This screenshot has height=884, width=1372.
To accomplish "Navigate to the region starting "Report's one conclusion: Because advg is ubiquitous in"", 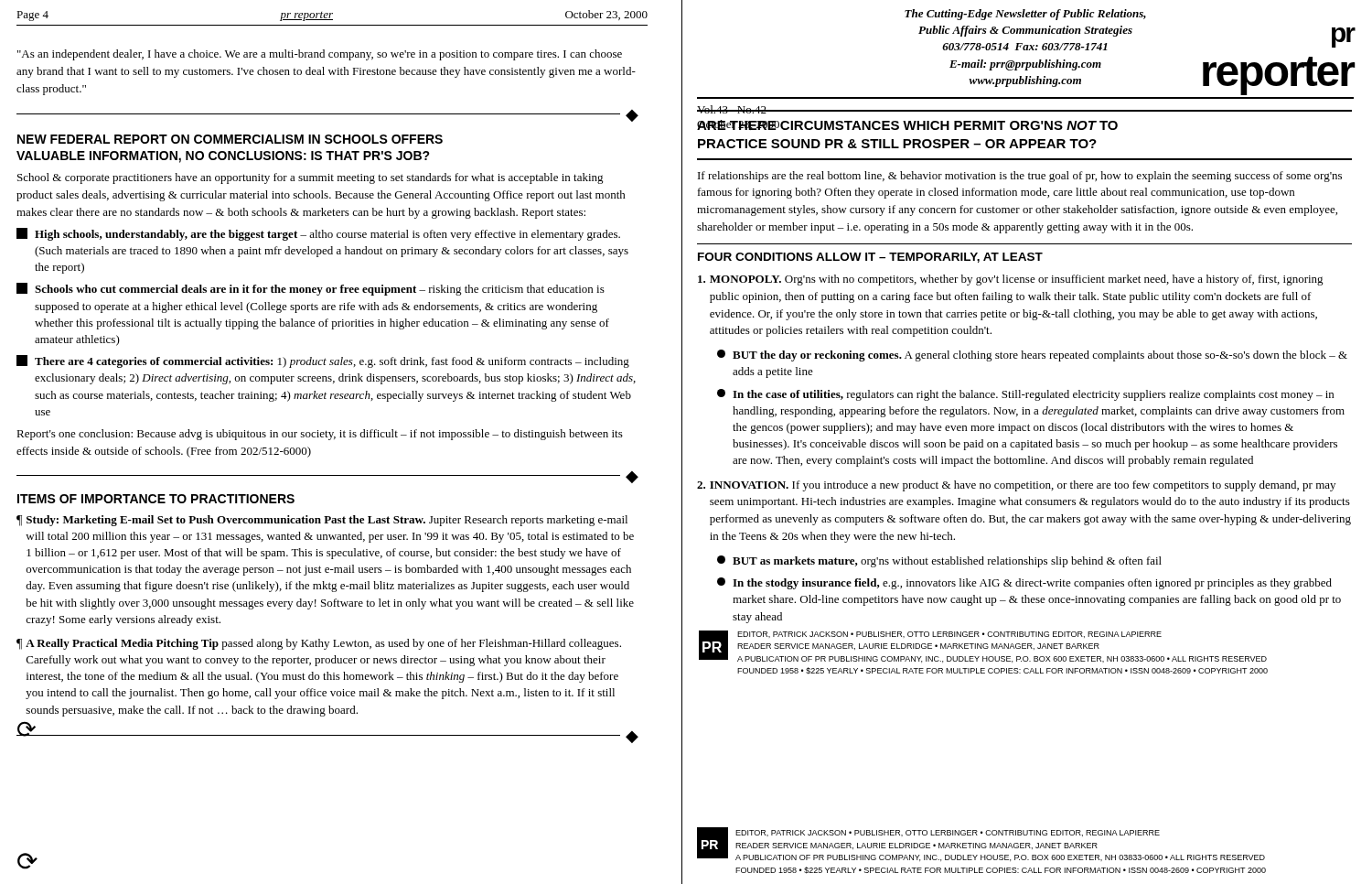I will coord(320,442).
